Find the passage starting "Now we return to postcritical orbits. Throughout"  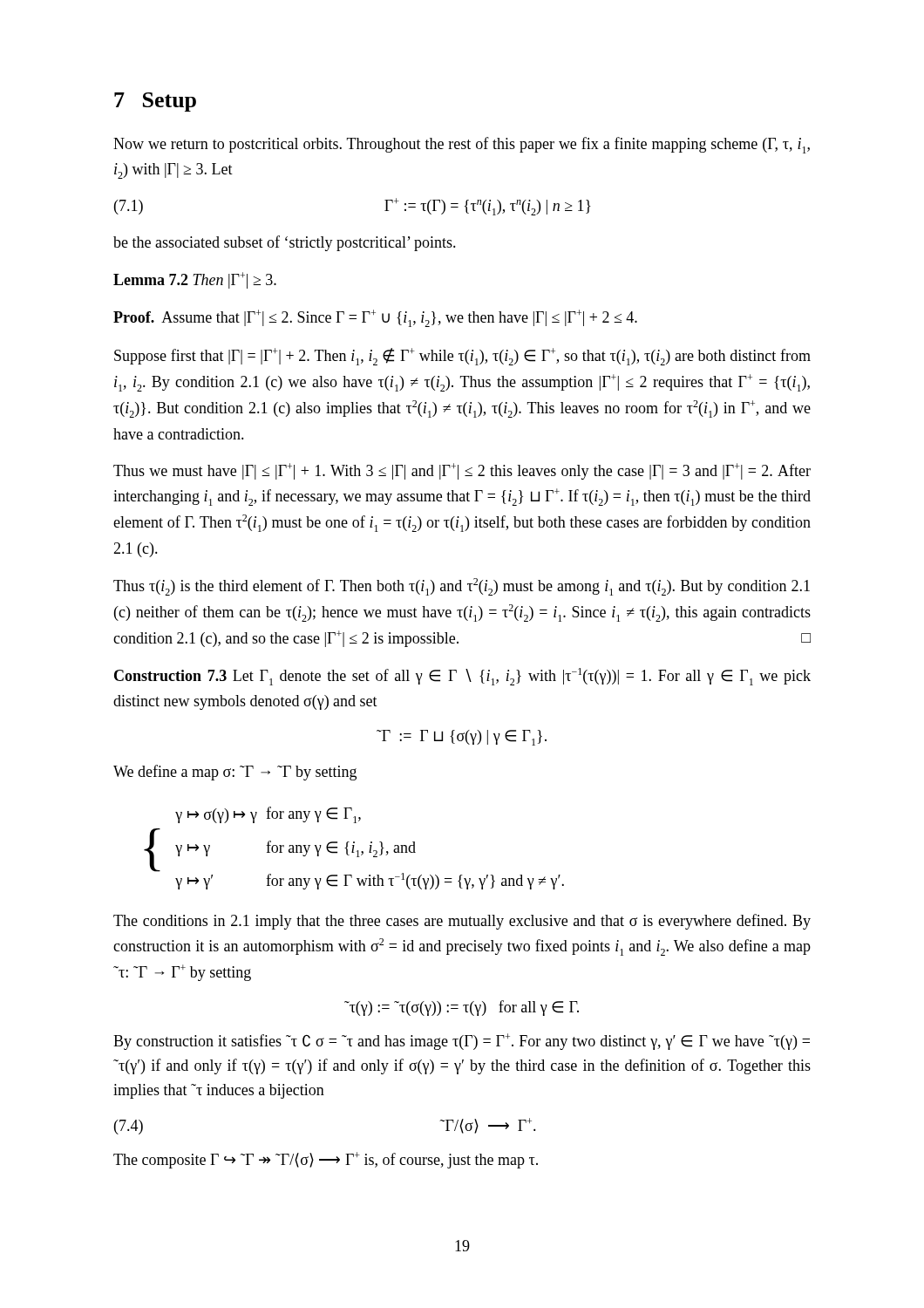point(462,158)
